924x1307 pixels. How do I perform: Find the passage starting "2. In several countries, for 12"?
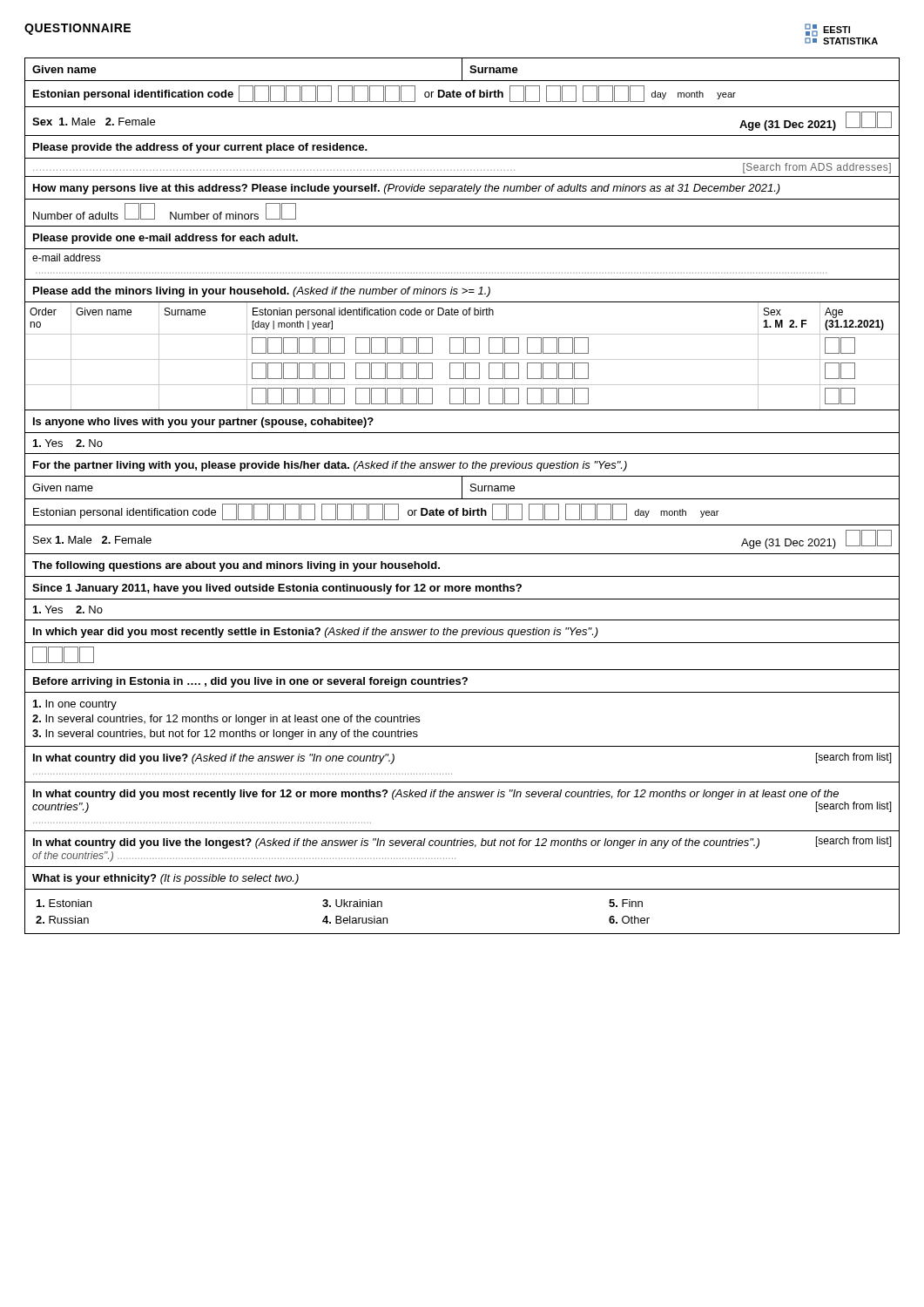tap(226, 718)
